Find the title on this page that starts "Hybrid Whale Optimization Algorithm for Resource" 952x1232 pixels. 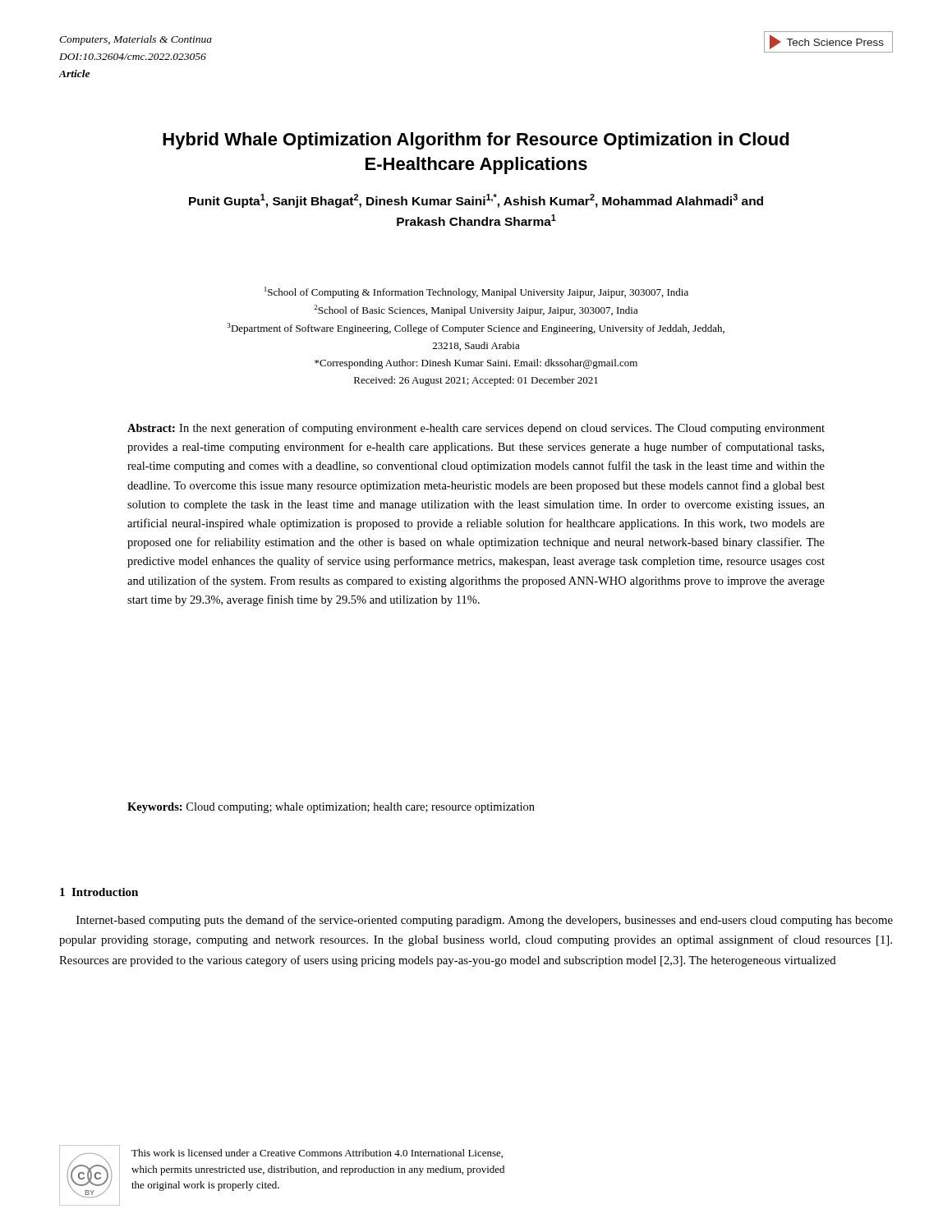pos(476,179)
